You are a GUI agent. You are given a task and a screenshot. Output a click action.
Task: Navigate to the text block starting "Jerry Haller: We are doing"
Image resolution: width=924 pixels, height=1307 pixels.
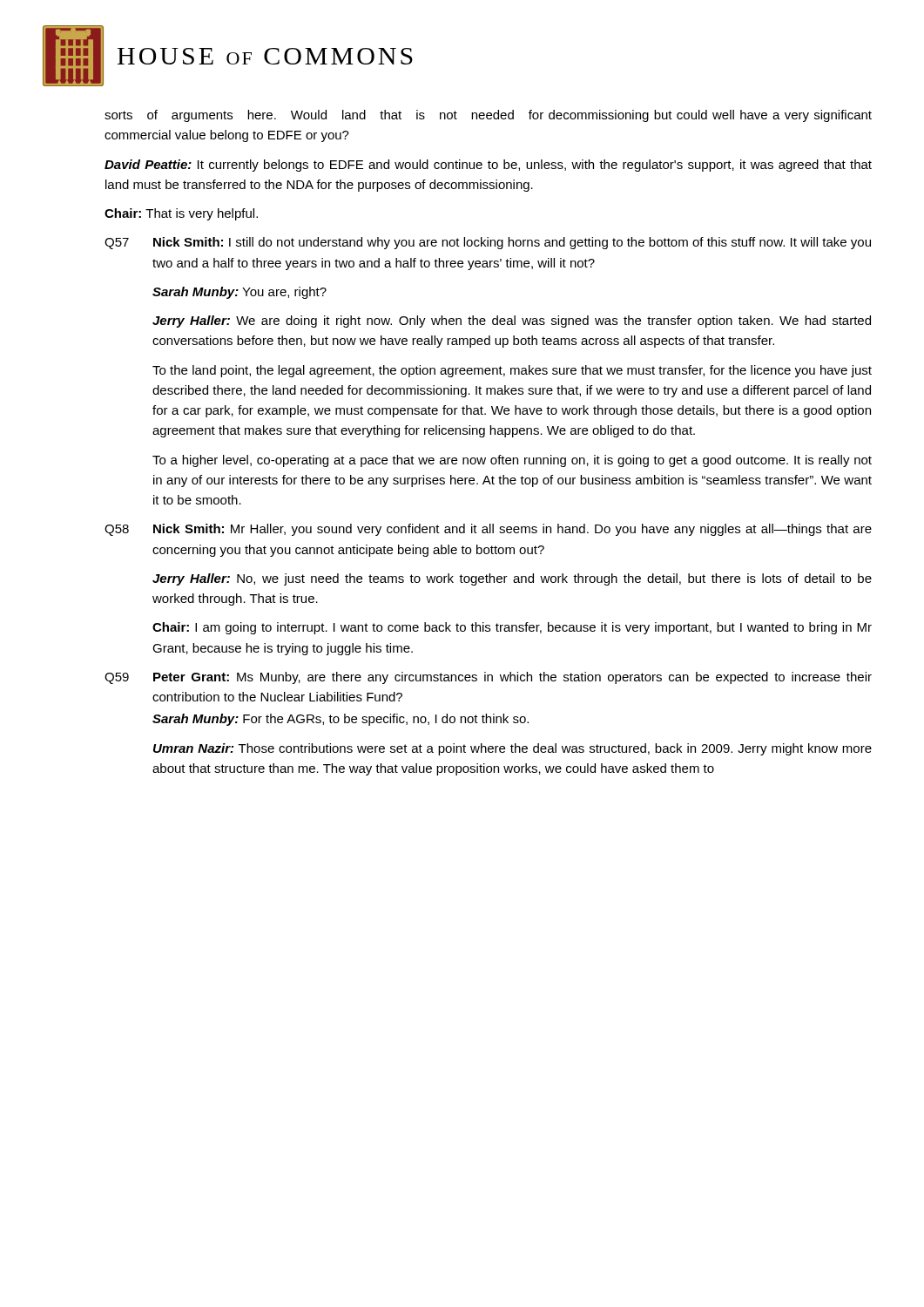(x=512, y=330)
